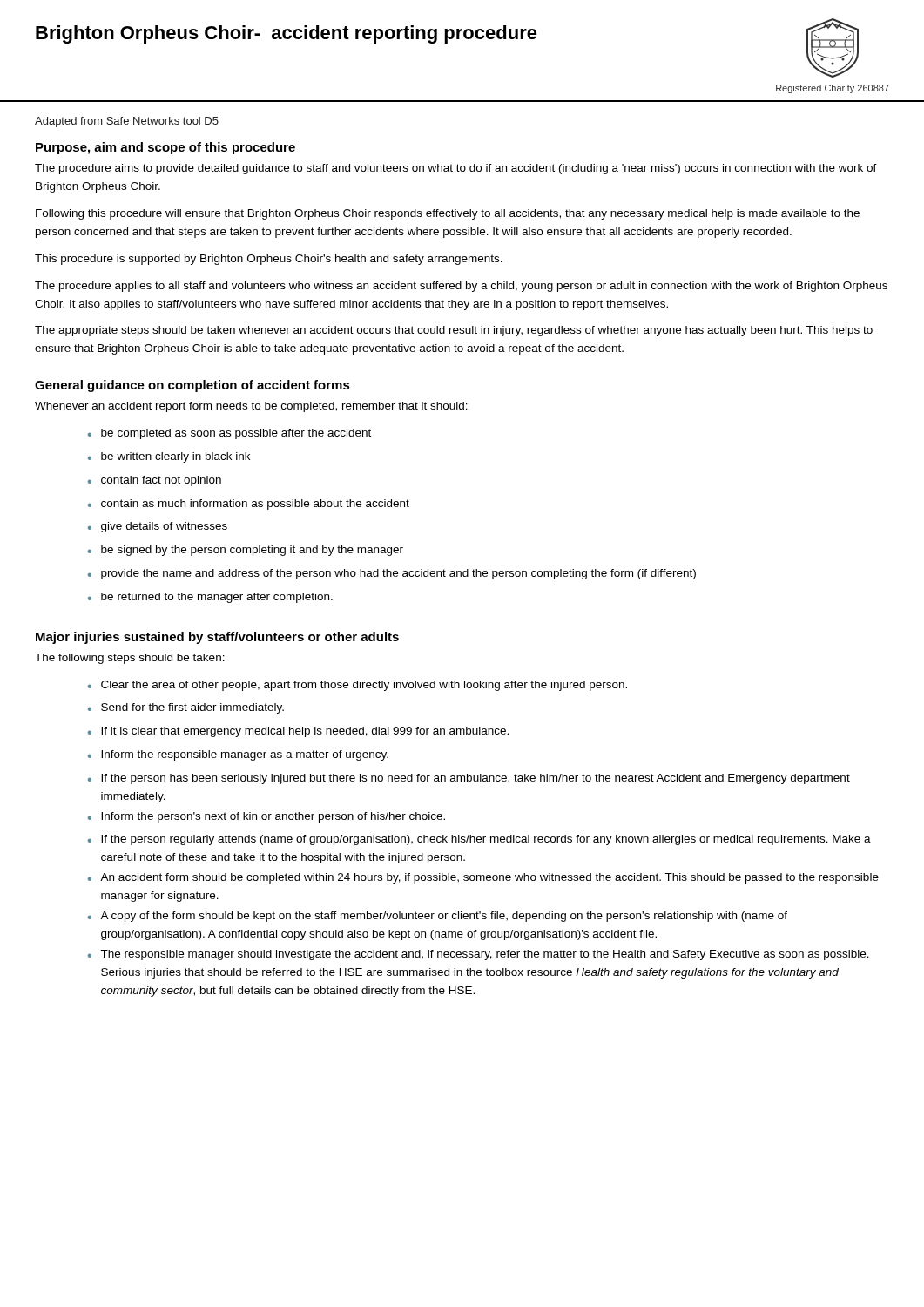
Task: Point to the region starting "• be returned"
Action: (210, 598)
